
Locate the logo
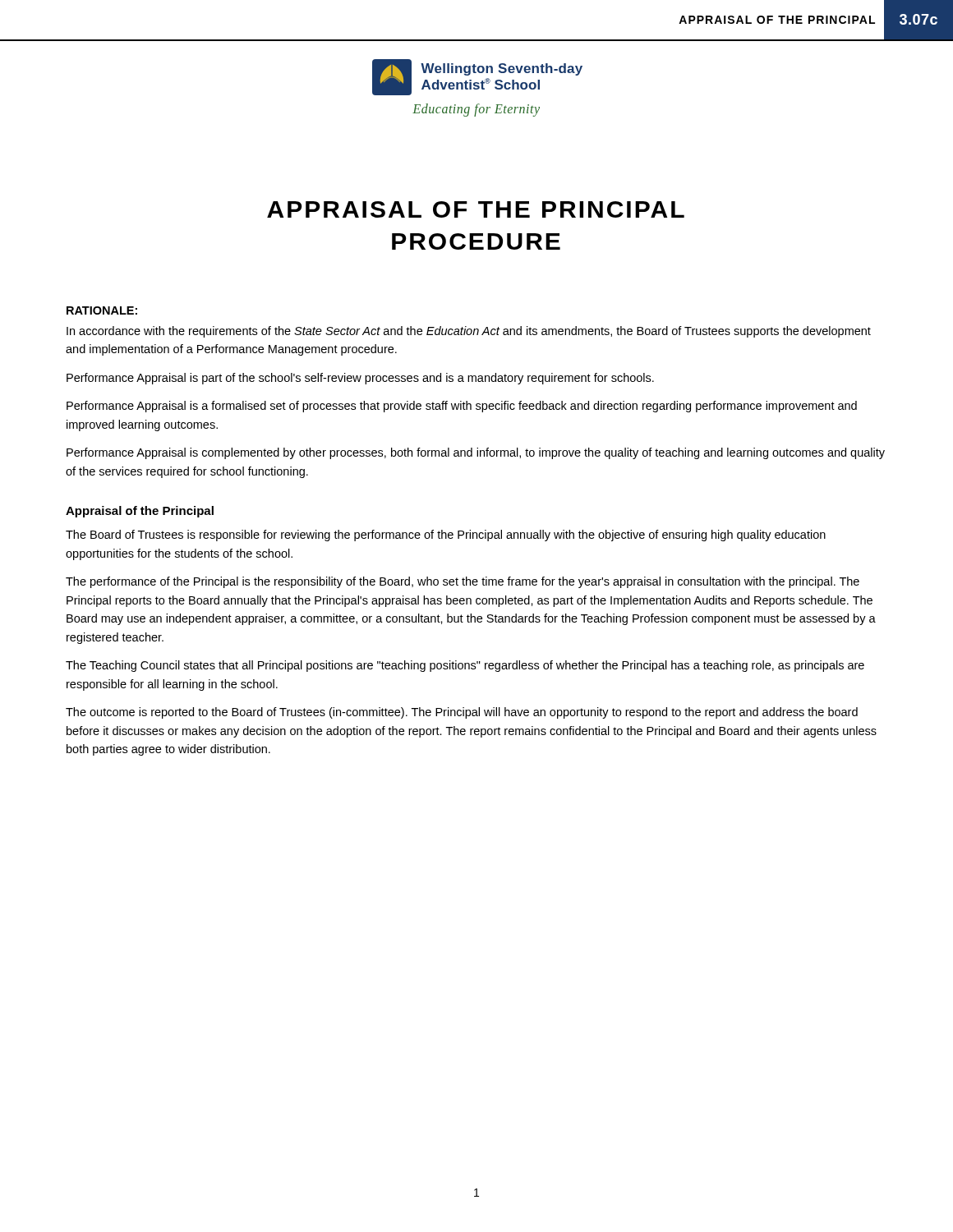(476, 86)
